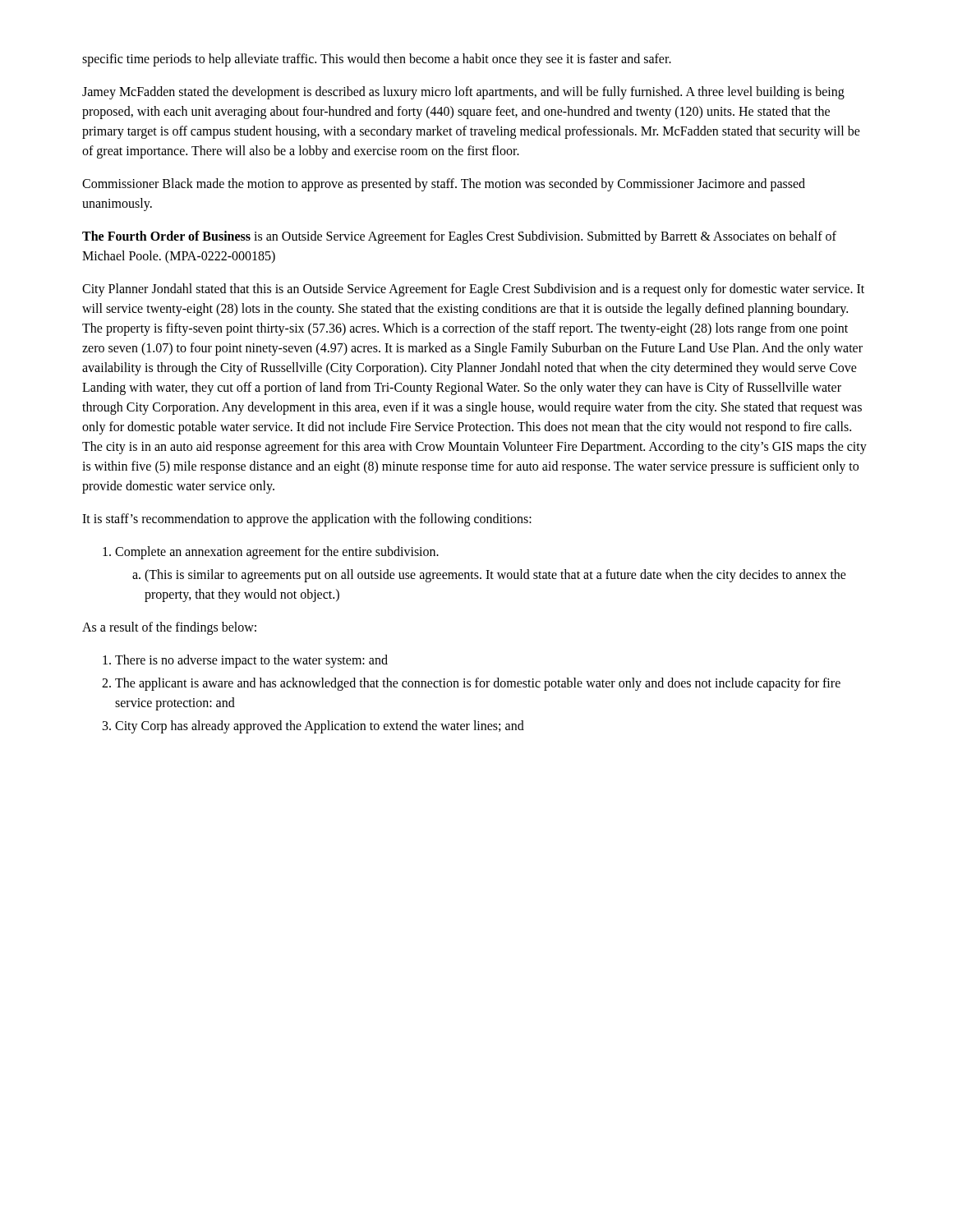Click on the block starting "Commissioner Black made the motion to approve as"

click(444, 193)
